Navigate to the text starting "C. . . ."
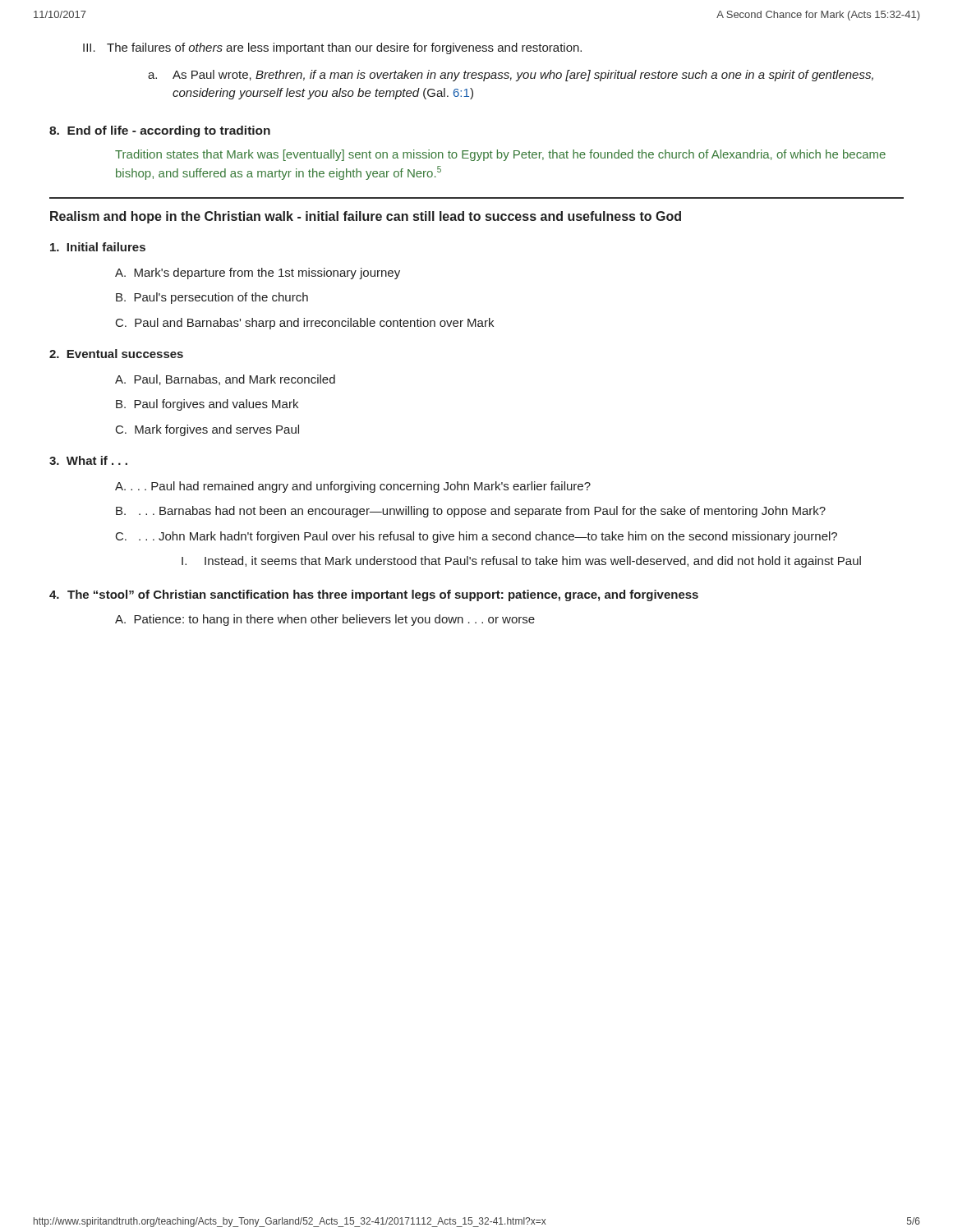Screen dimensions: 1232x953 coord(509,536)
